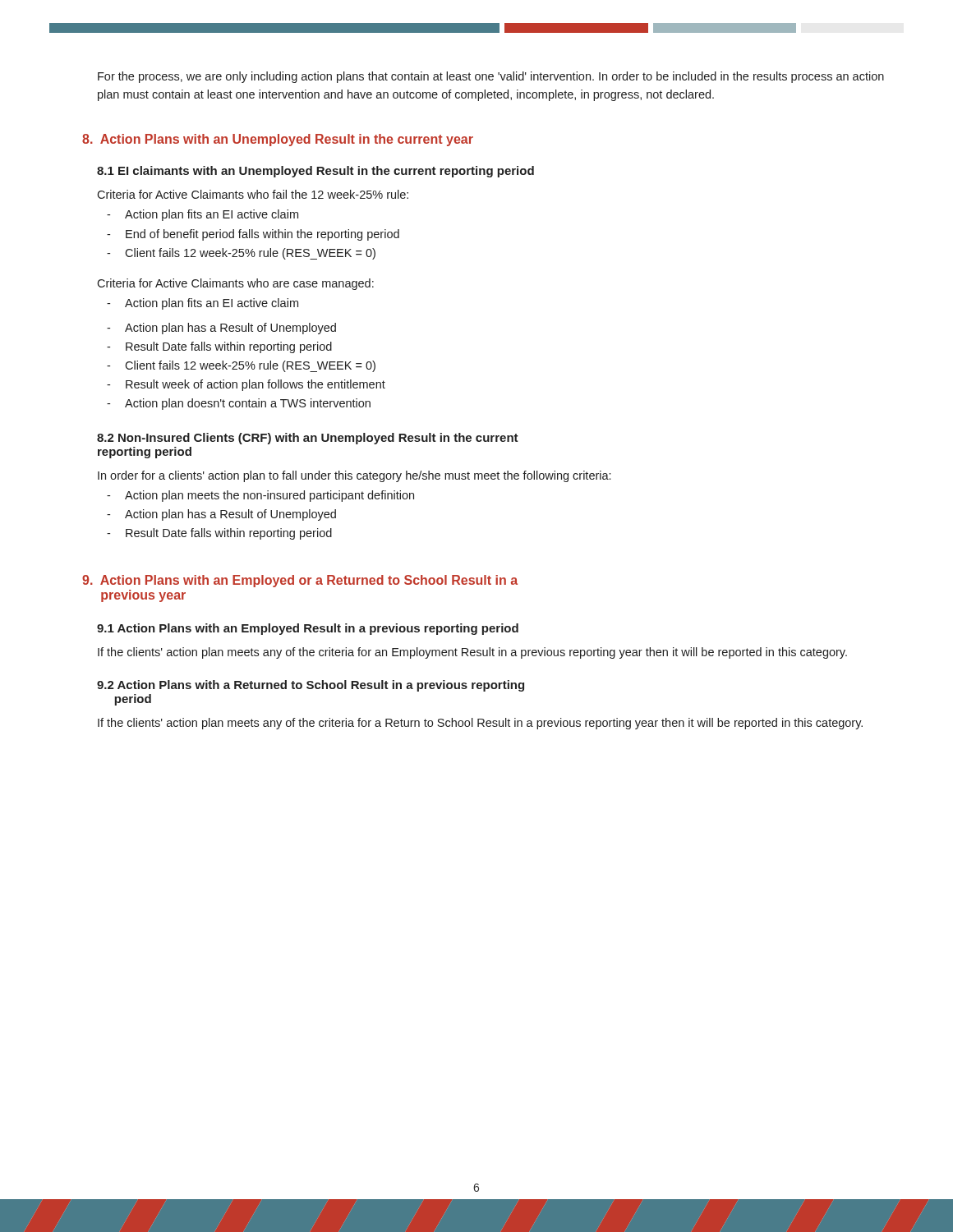Select the text block that says "In order for a"
This screenshot has width=953, height=1232.
pyautogui.click(x=354, y=475)
